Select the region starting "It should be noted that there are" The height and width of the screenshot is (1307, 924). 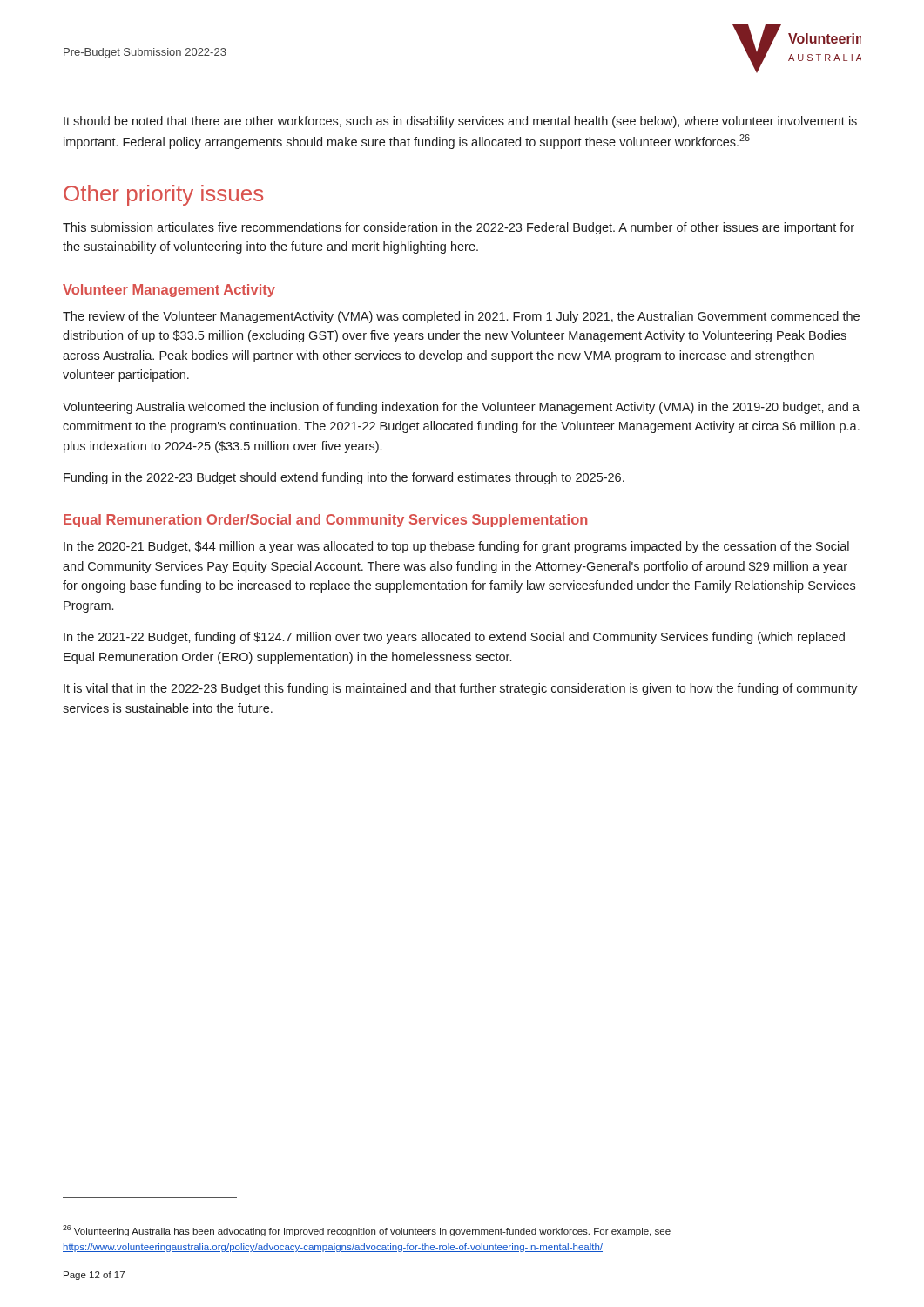tap(462, 132)
